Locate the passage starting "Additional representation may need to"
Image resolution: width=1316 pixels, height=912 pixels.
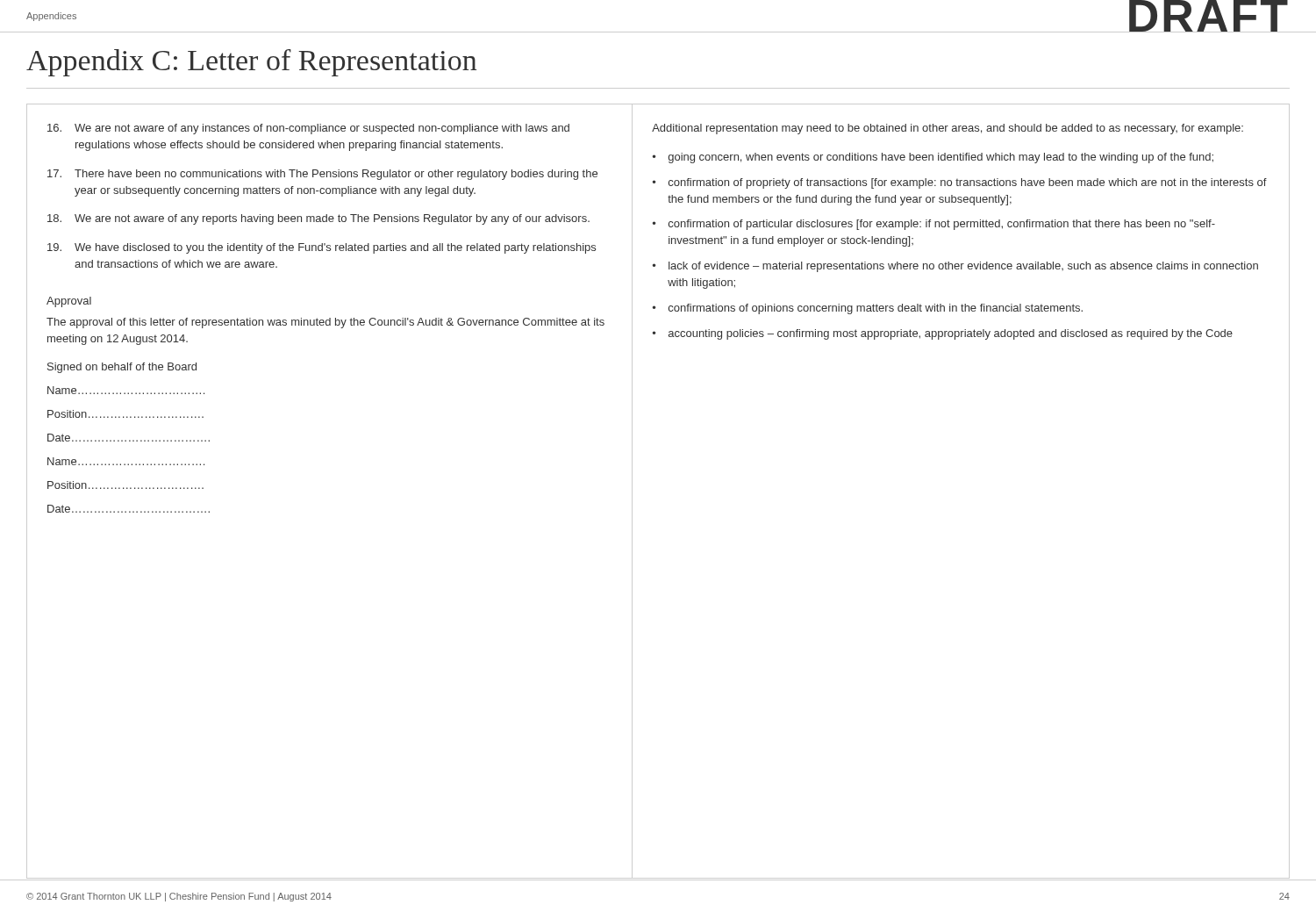pyautogui.click(x=948, y=128)
